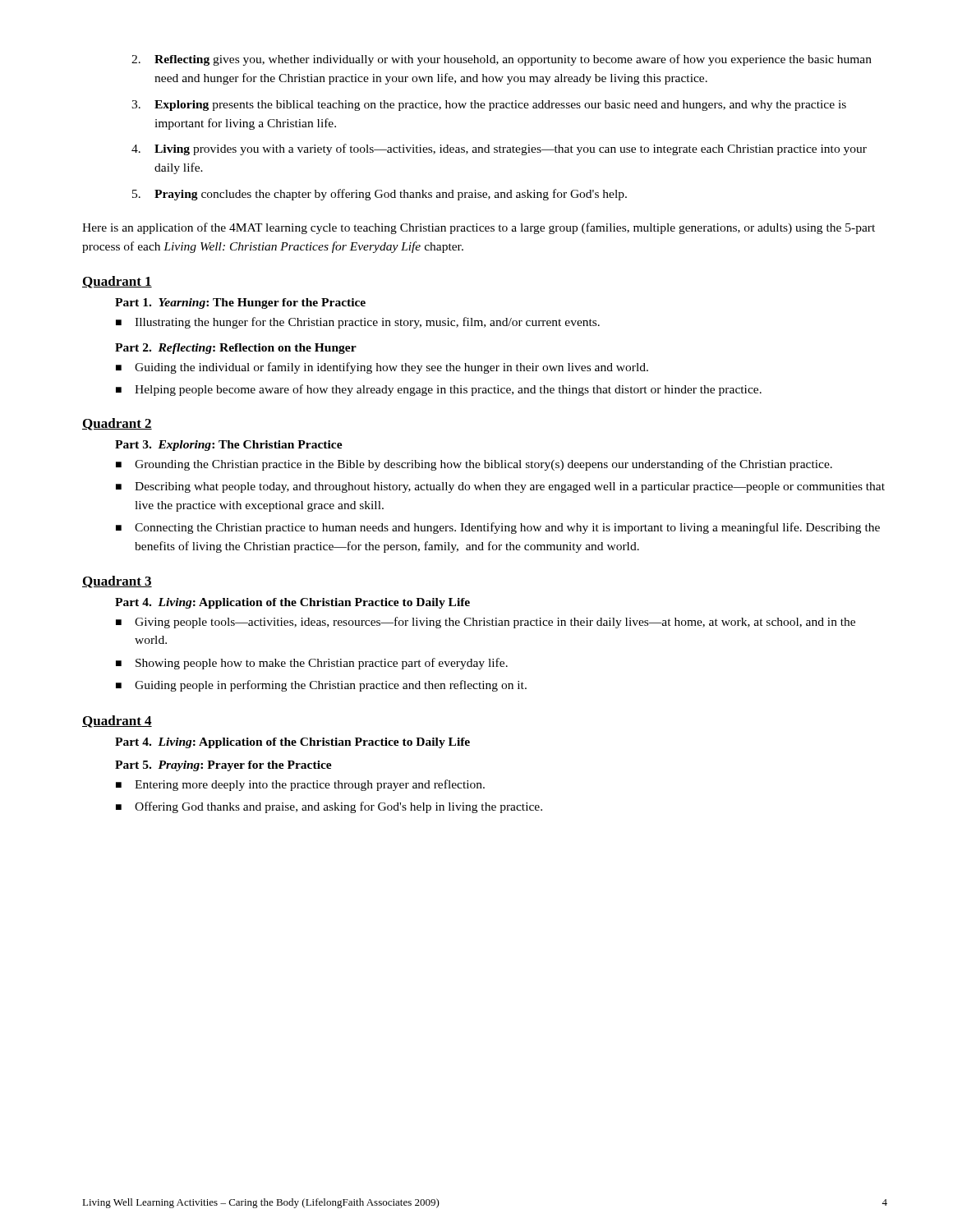This screenshot has width=953, height=1232.
Task: Find the text block that says "Here is an application"
Action: pyautogui.click(x=479, y=236)
